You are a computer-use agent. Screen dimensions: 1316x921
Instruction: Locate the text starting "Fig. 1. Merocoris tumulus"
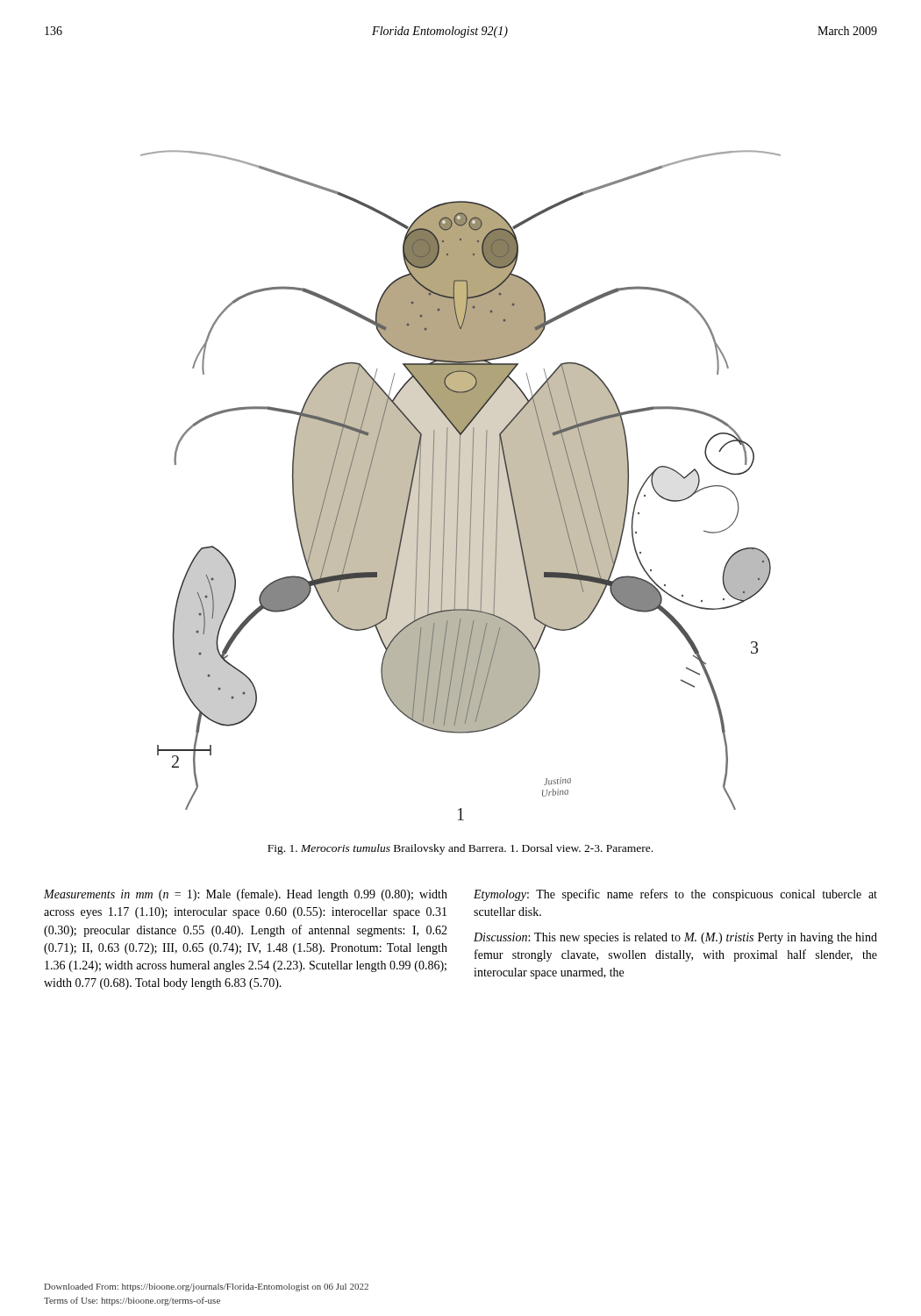(460, 848)
